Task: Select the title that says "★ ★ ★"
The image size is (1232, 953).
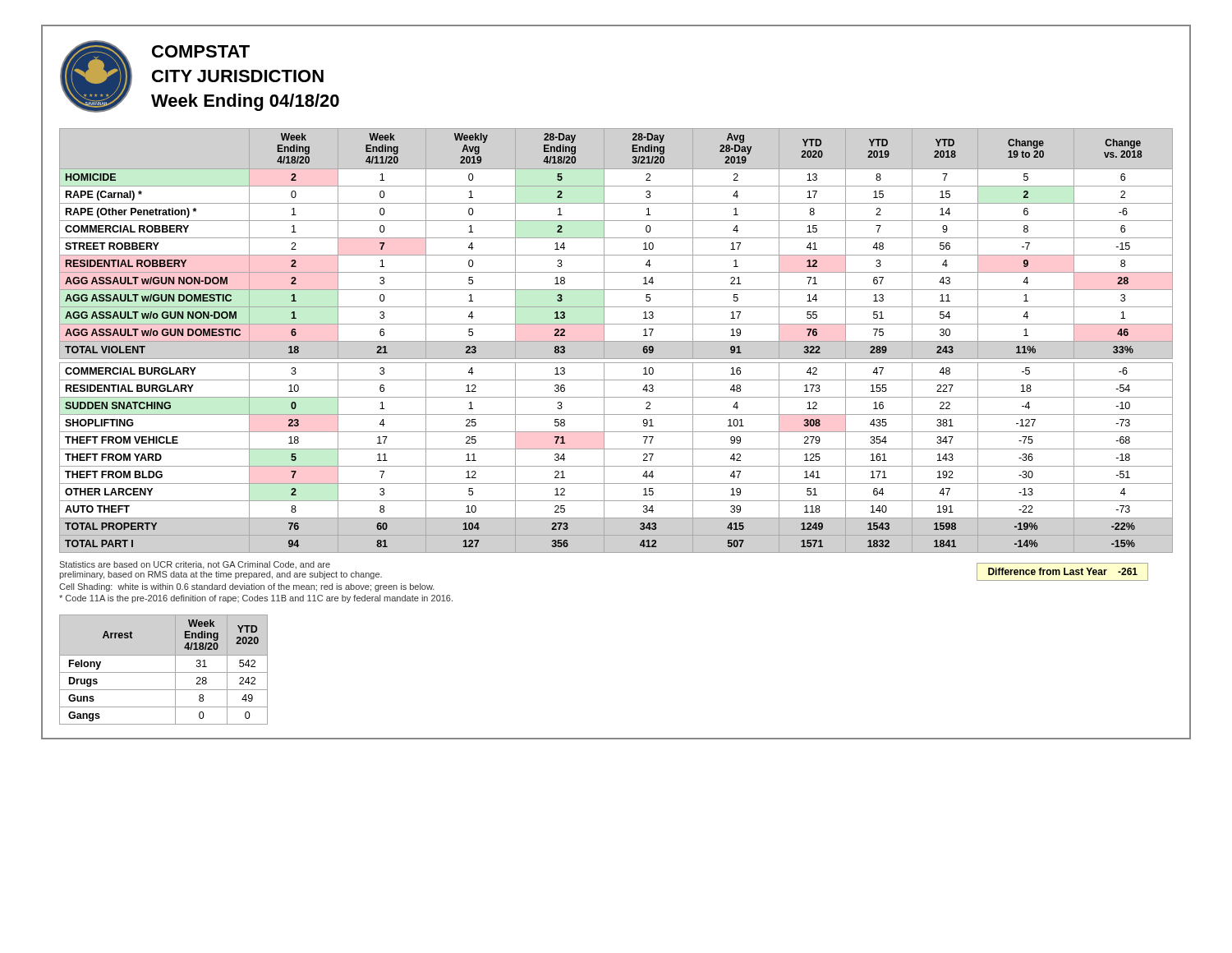Action: [x=199, y=76]
